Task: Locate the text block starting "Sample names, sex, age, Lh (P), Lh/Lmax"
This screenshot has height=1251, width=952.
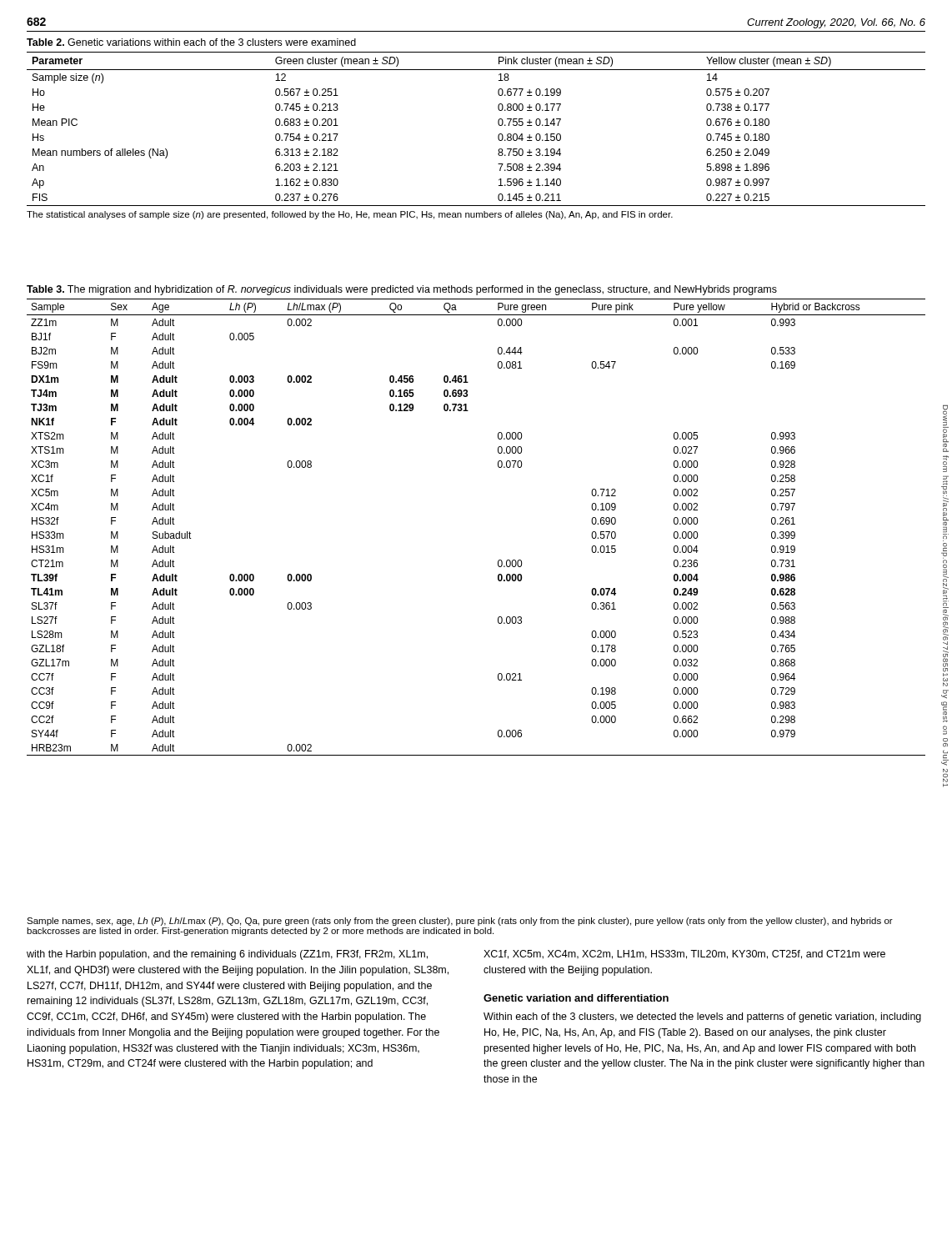Action: 460,926
